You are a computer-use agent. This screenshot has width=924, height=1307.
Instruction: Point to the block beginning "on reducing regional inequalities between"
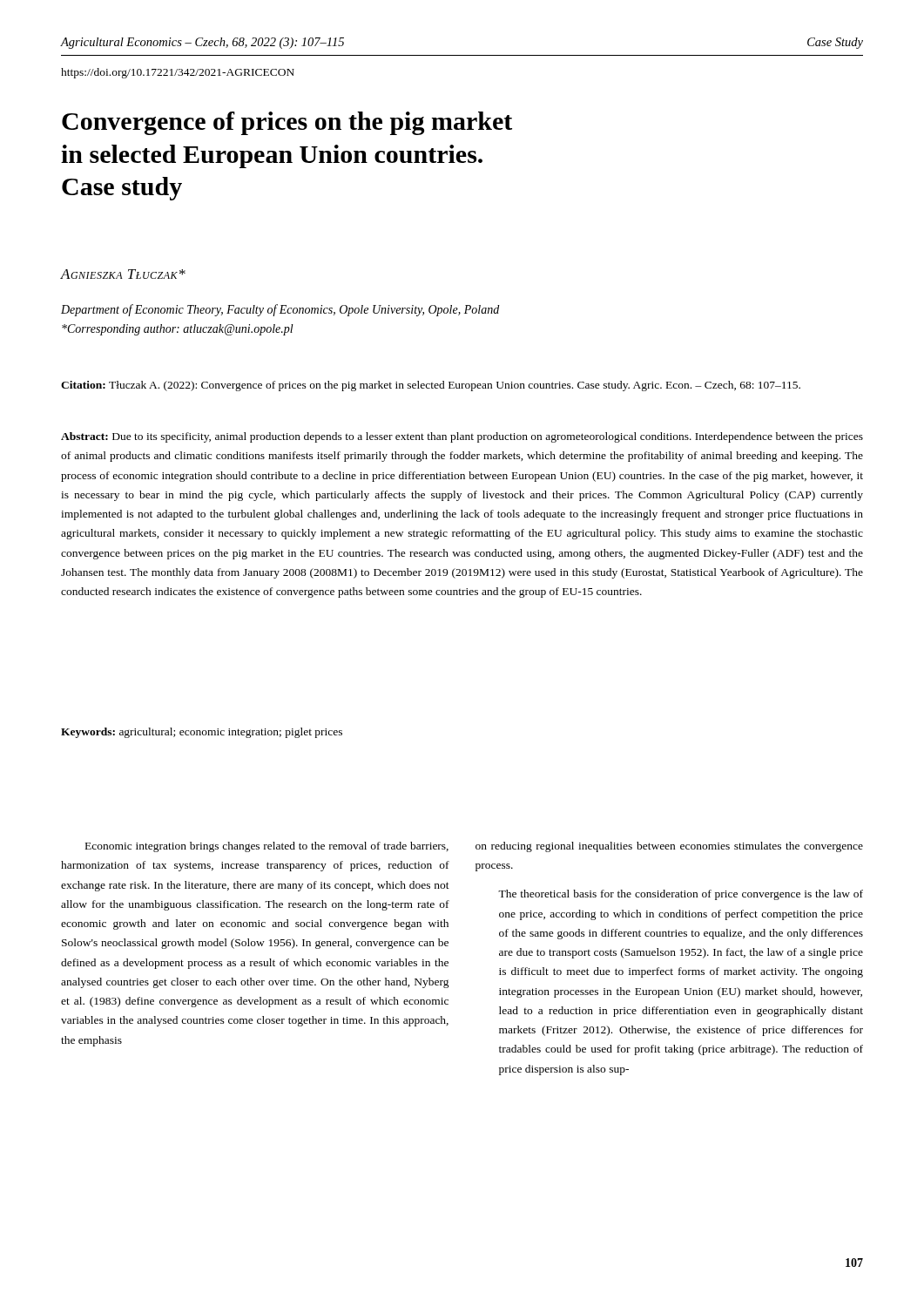click(669, 958)
